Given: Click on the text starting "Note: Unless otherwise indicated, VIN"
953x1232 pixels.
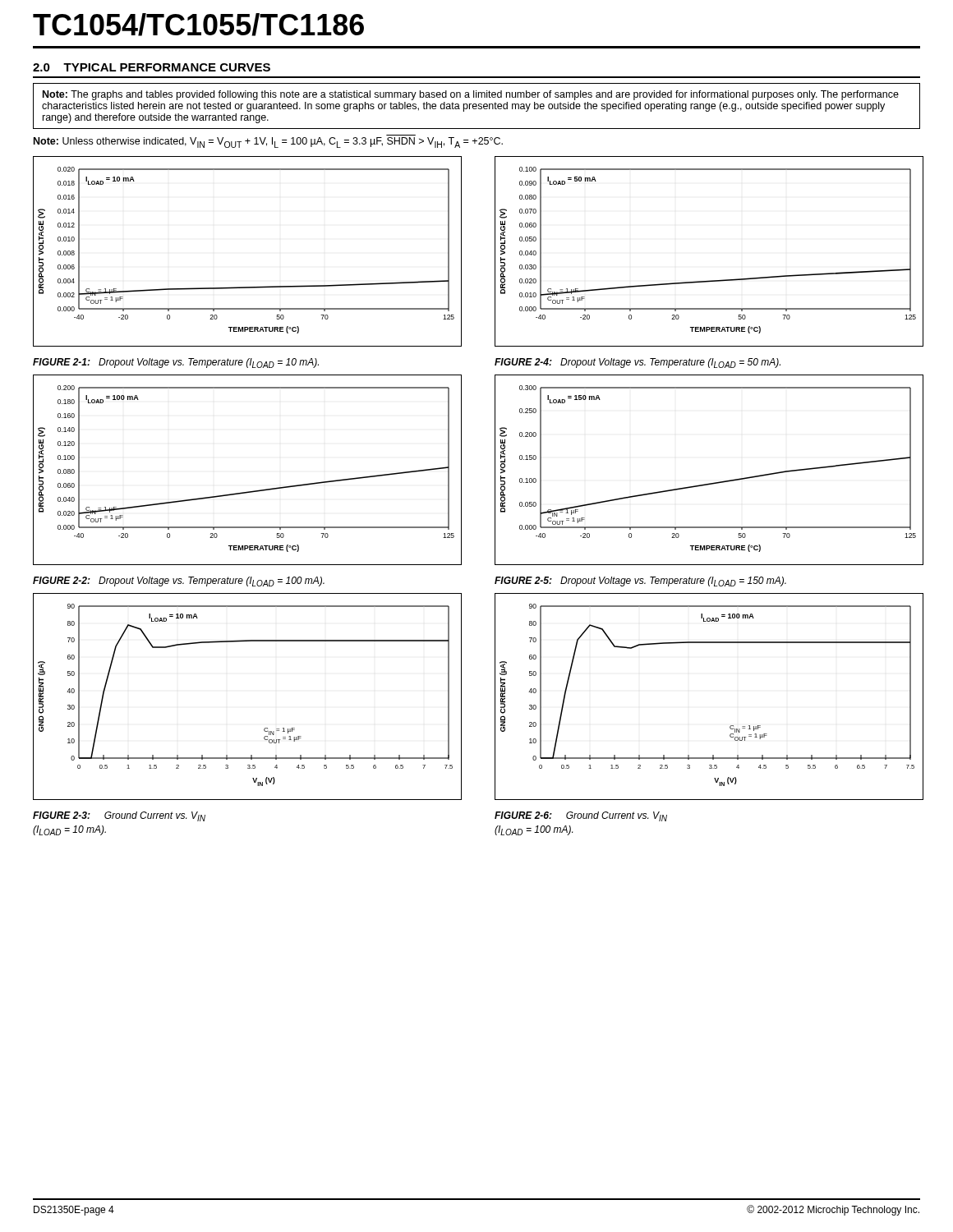Looking at the screenshot, I should 268,142.
